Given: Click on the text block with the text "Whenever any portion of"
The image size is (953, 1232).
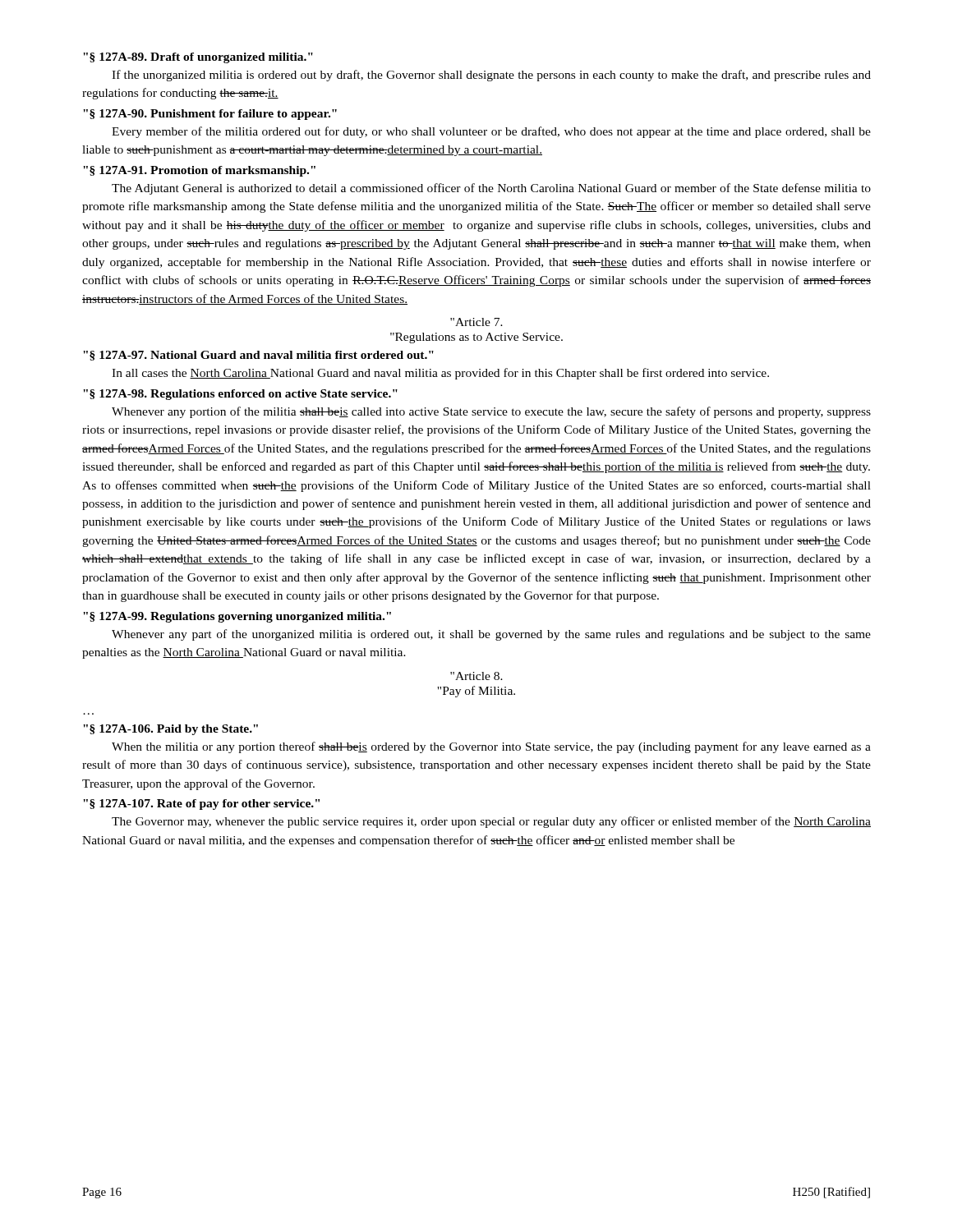Looking at the screenshot, I should 476,504.
